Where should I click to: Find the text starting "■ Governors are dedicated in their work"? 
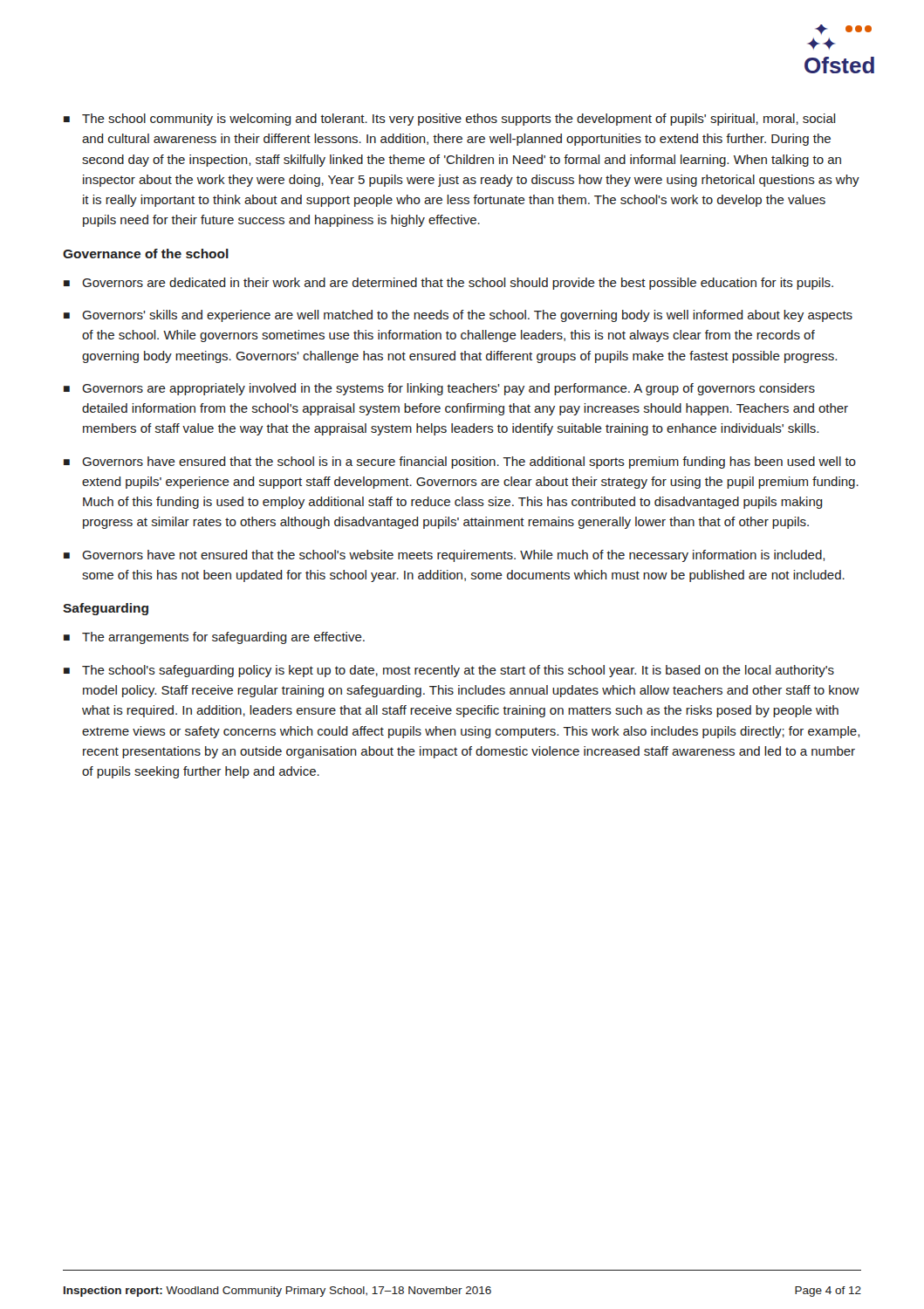(462, 282)
